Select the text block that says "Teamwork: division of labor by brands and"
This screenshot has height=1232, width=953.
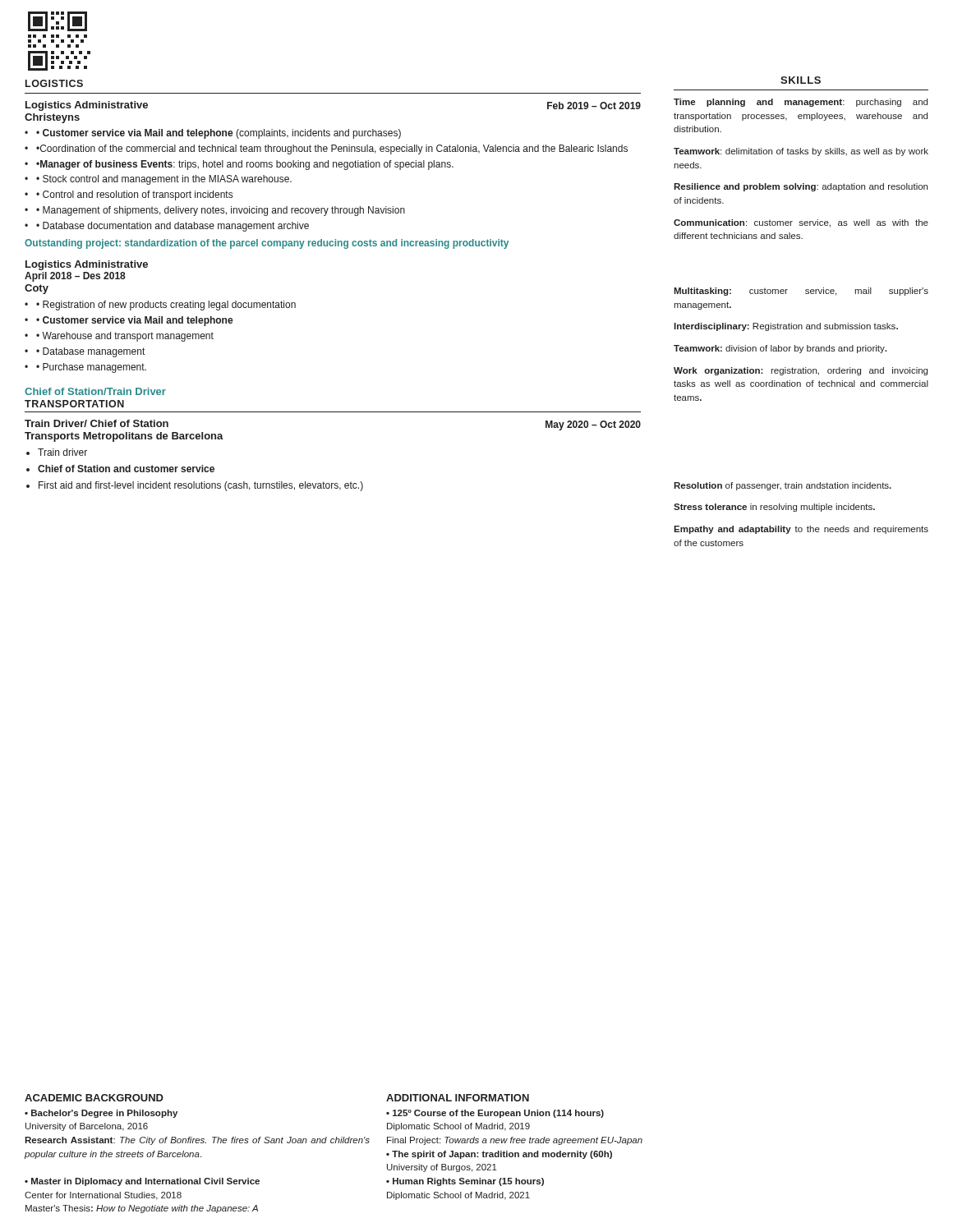(x=780, y=348)
